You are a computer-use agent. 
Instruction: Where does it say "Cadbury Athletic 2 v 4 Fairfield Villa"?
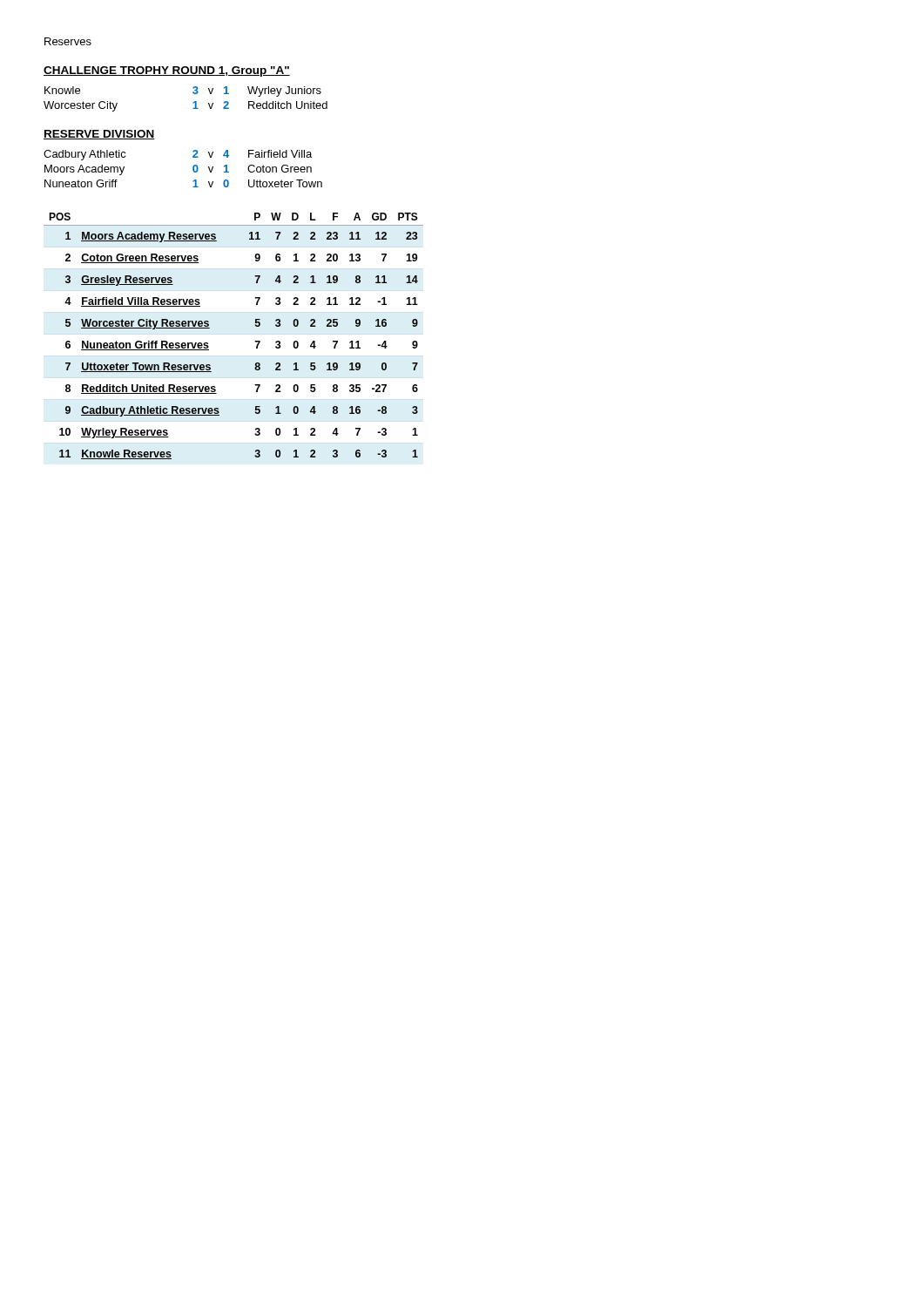(x=82, y=155)
